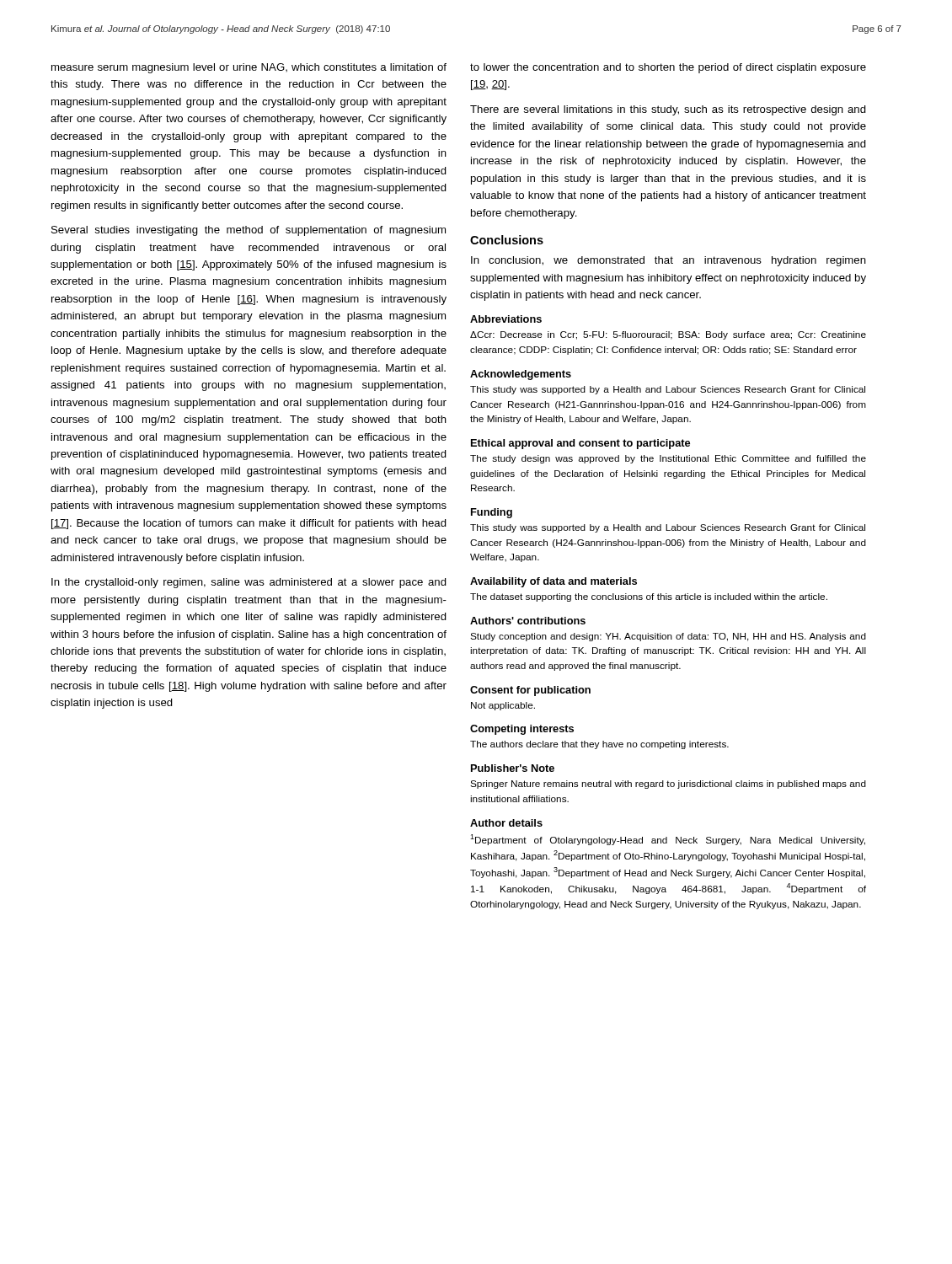
Task: Find the text block with the text "1Department of Otolaryngology-Head and Neck Surgery,"
Action: pos(668,872)
